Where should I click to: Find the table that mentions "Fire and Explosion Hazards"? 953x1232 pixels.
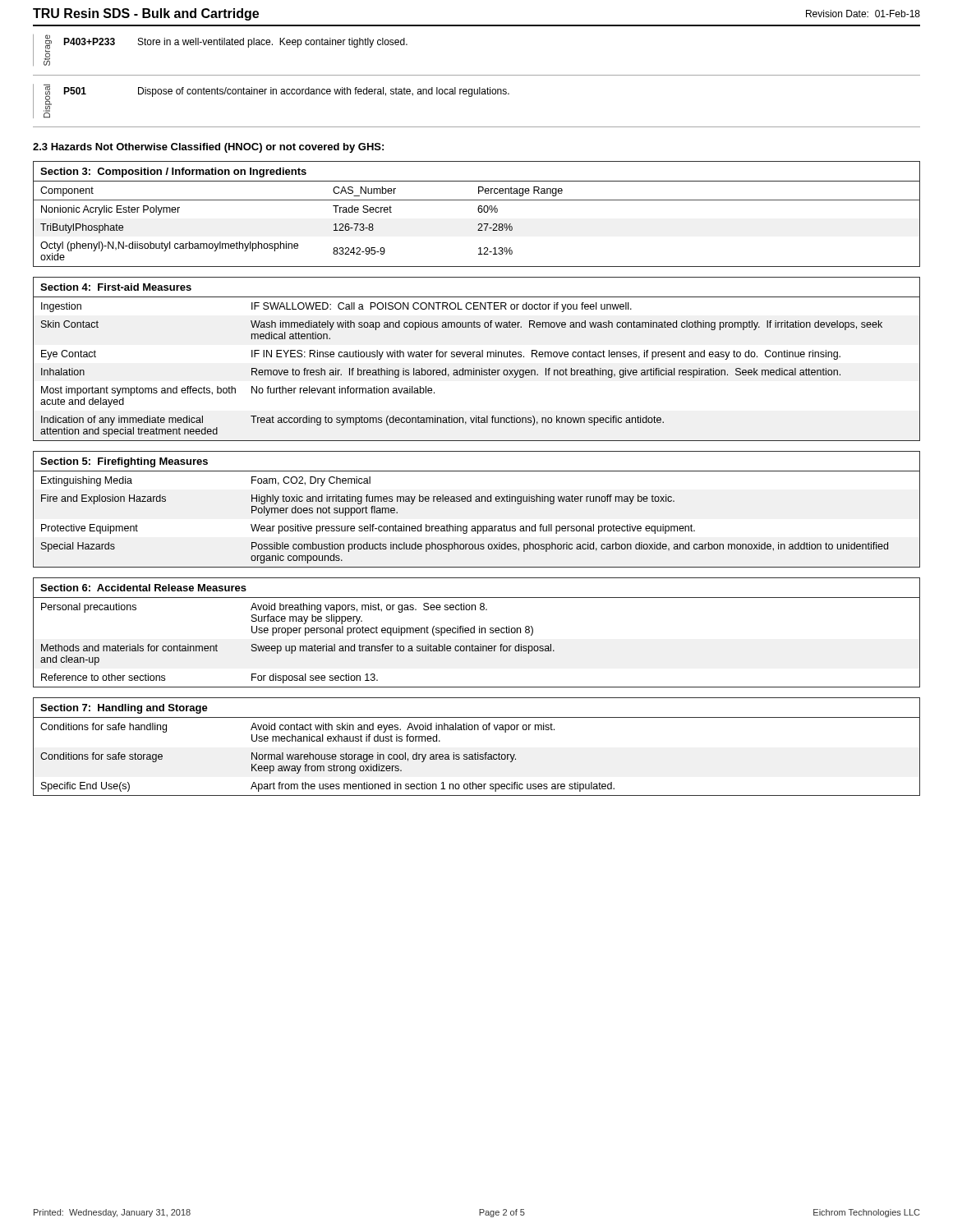[476, 509]
